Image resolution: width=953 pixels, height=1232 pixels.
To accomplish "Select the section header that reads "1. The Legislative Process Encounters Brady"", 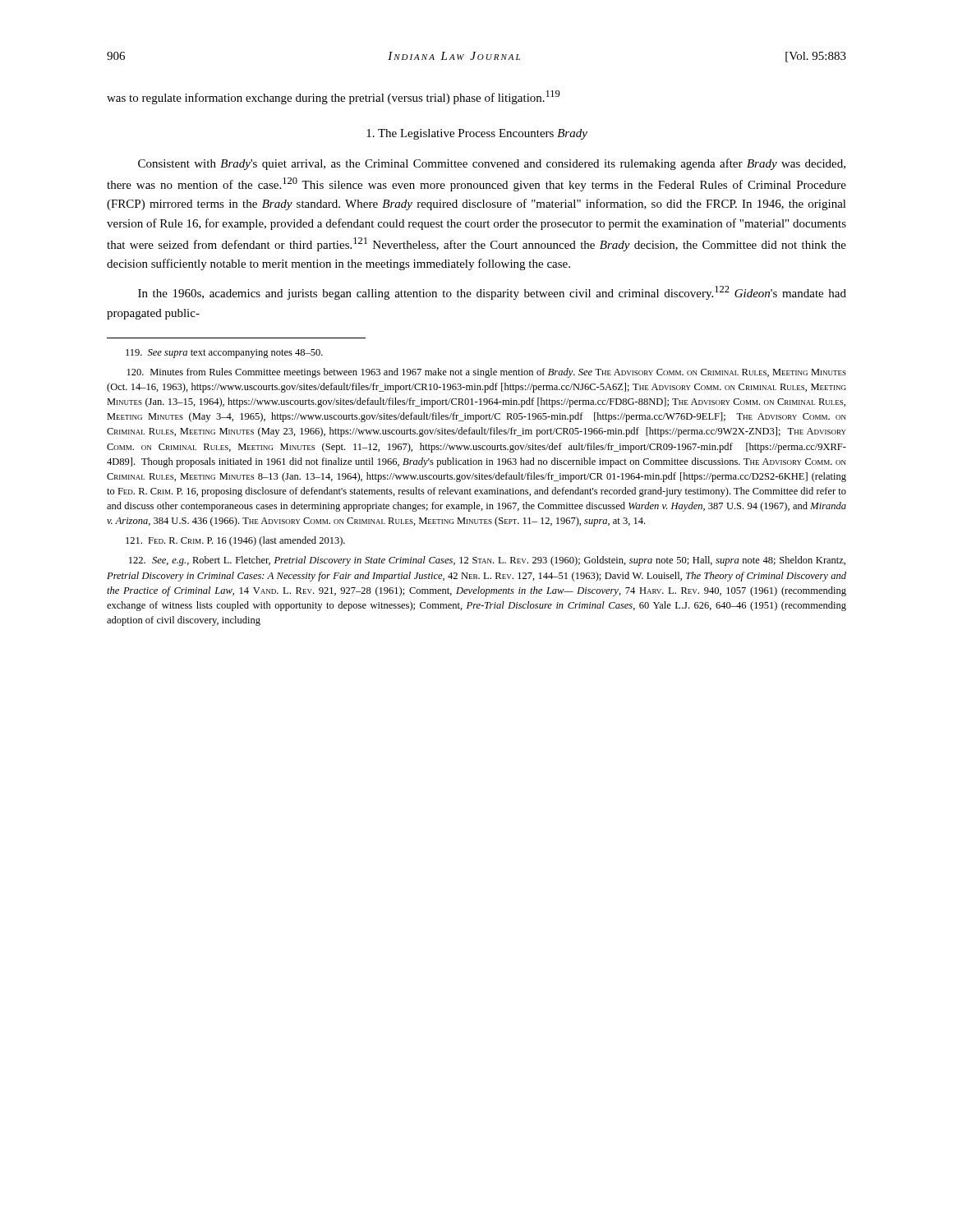I will tap(476, 133).
